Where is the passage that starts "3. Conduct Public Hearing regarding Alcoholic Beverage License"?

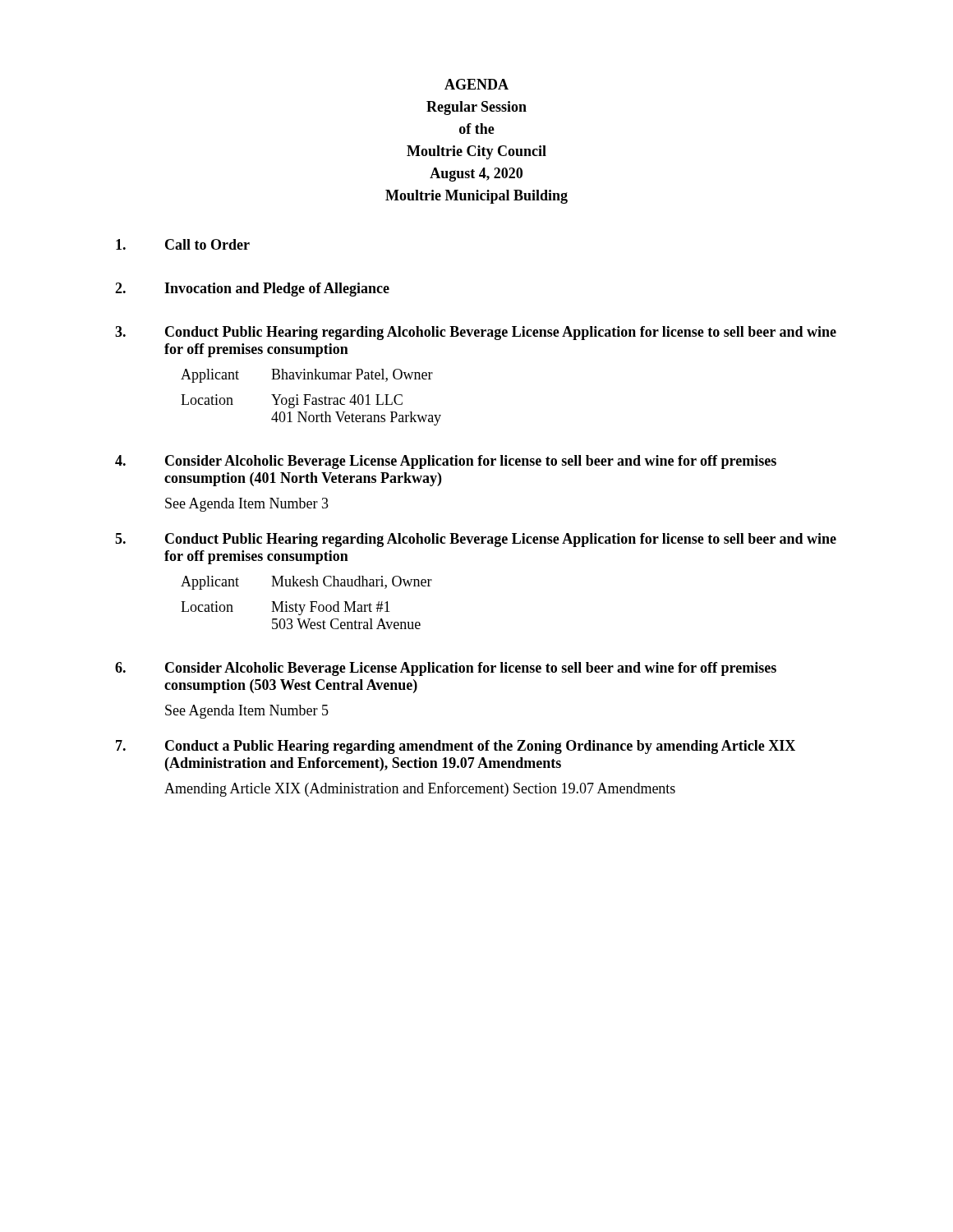tap(476, 333)
